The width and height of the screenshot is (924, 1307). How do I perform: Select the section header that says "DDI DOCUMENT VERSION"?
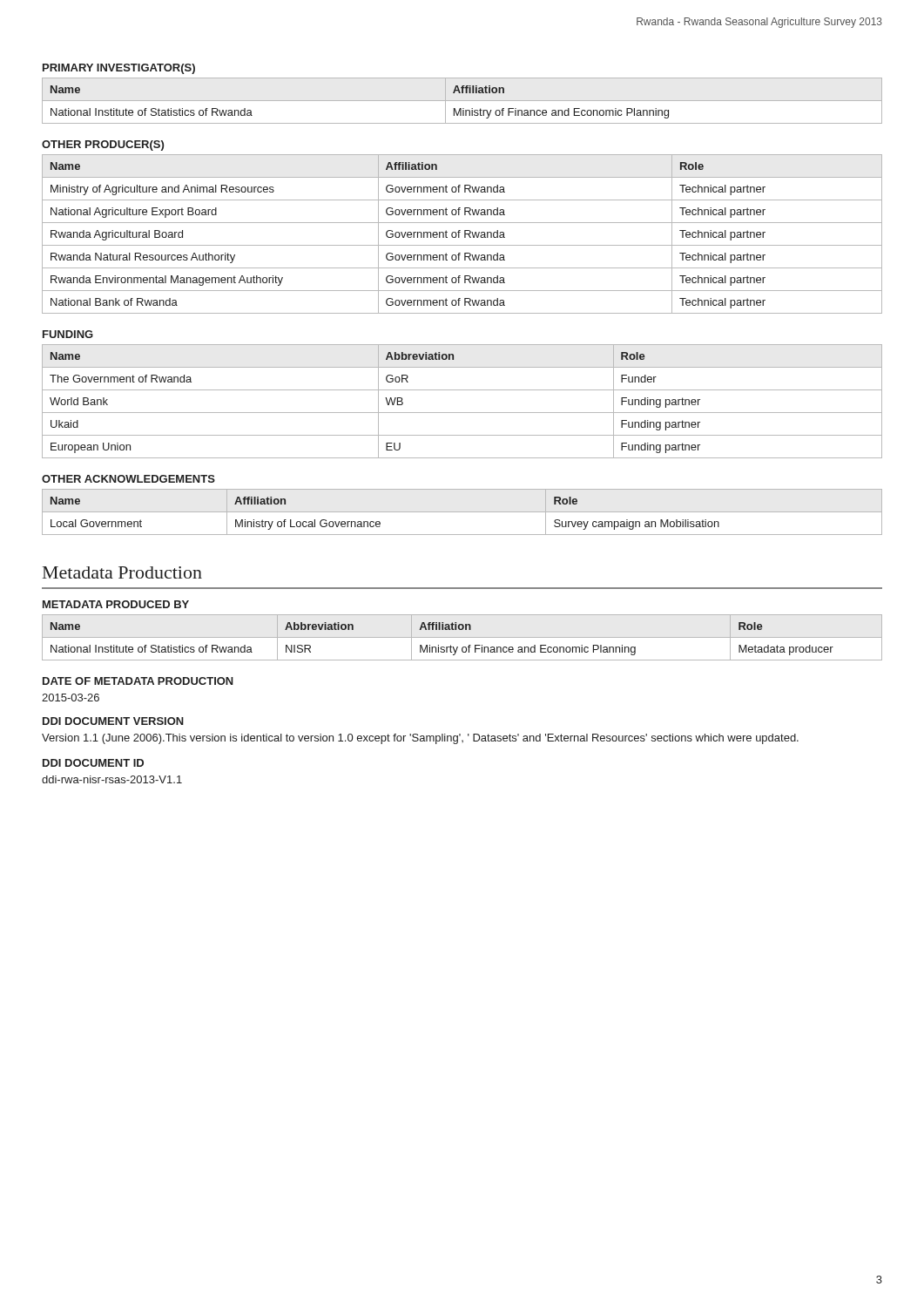[x=113, y=721]
